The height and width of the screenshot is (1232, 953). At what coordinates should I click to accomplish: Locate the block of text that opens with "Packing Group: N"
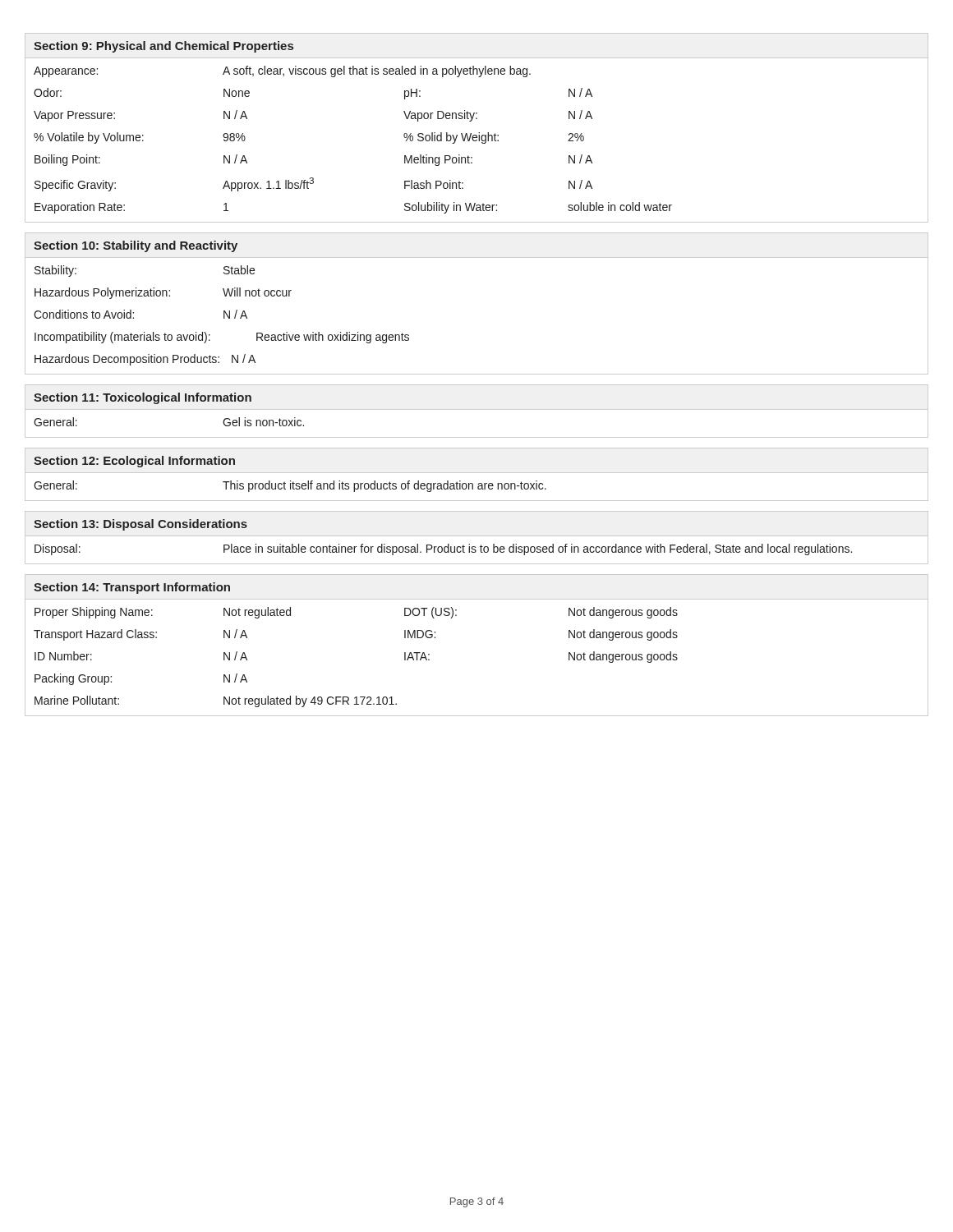[x=69, y=679]
